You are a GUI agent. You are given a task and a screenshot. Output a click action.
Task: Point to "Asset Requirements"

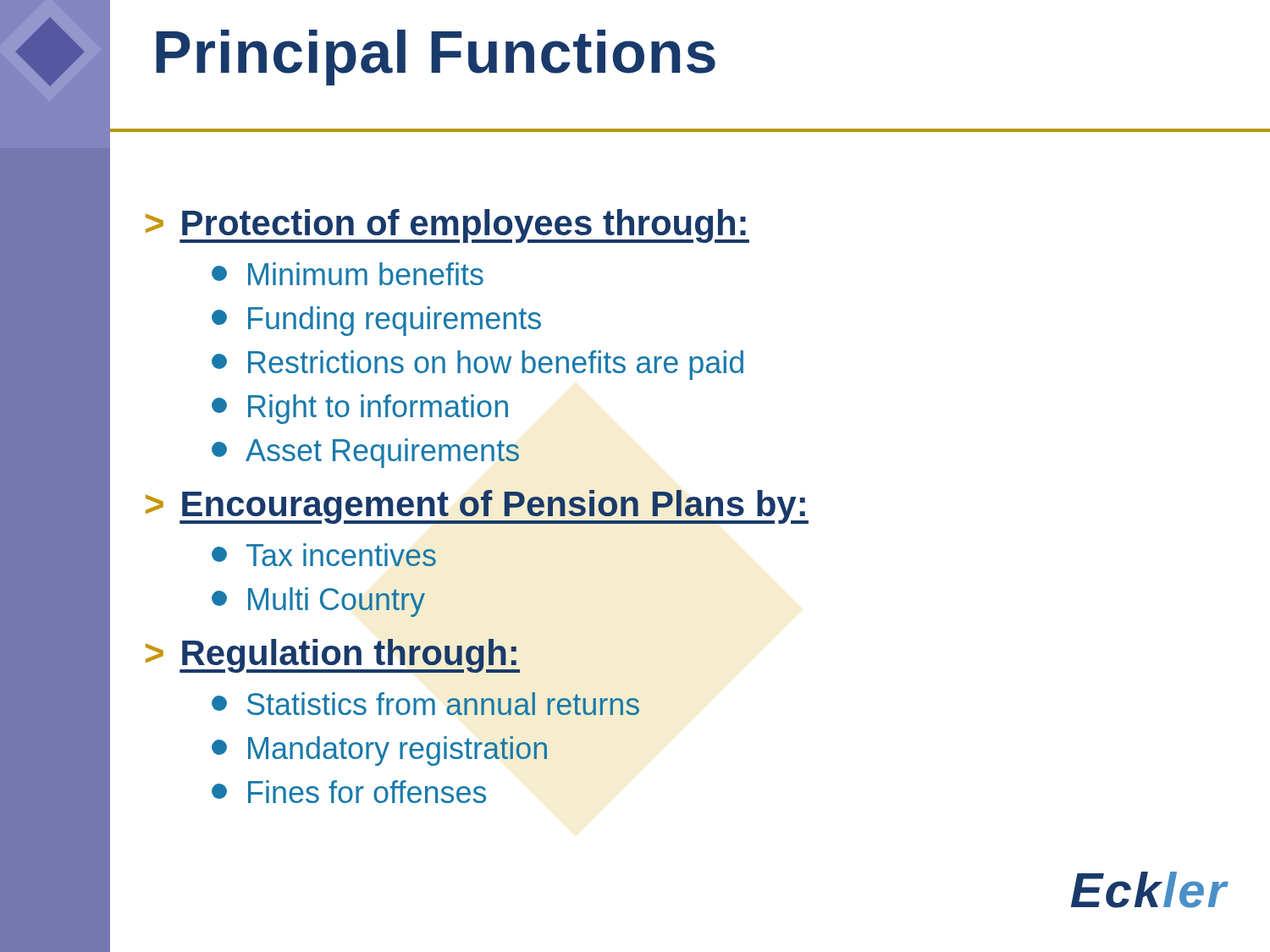click(x=366, y=451)
